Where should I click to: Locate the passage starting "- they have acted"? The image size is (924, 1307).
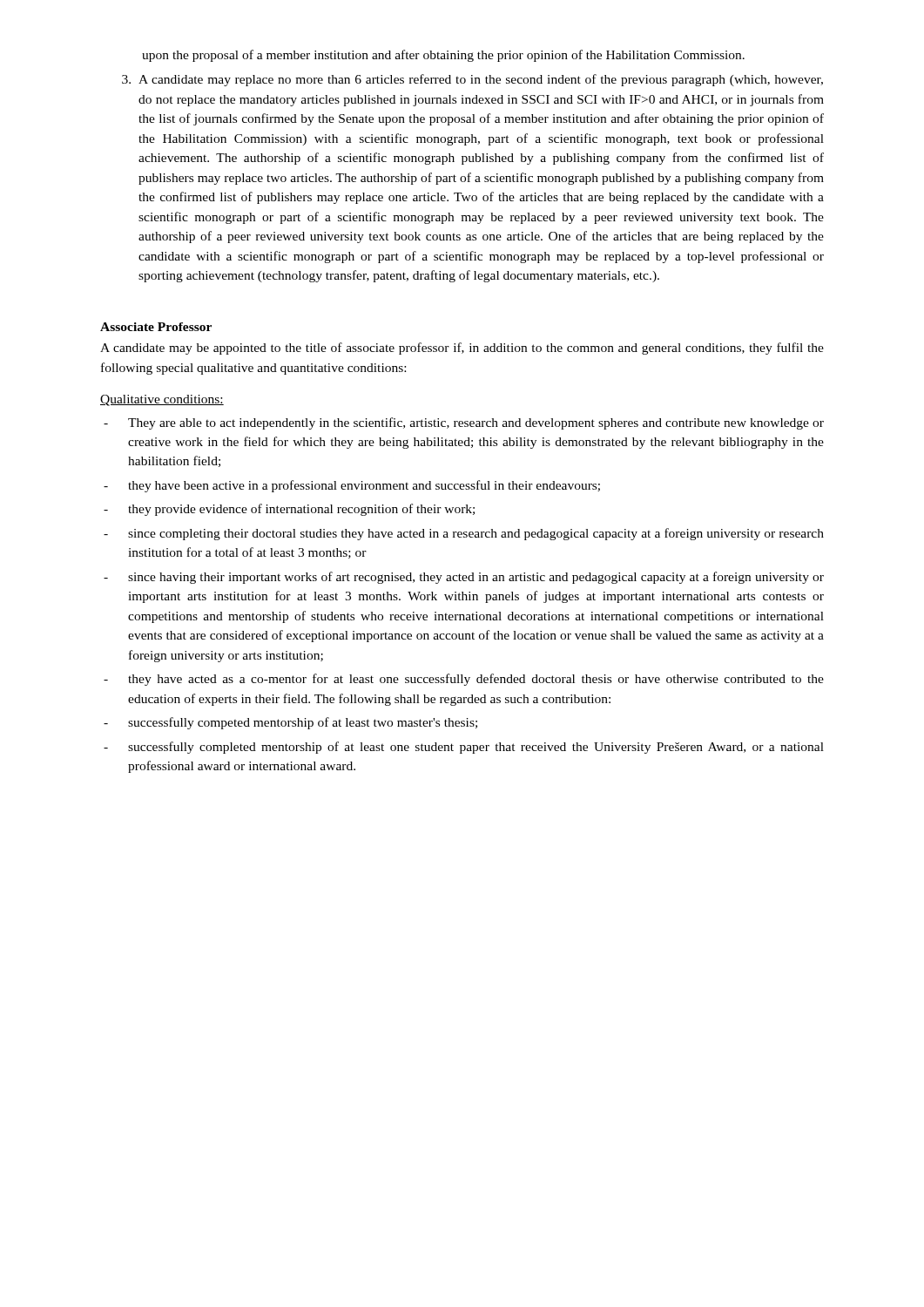pyautogui.click(x=462, y=689)
